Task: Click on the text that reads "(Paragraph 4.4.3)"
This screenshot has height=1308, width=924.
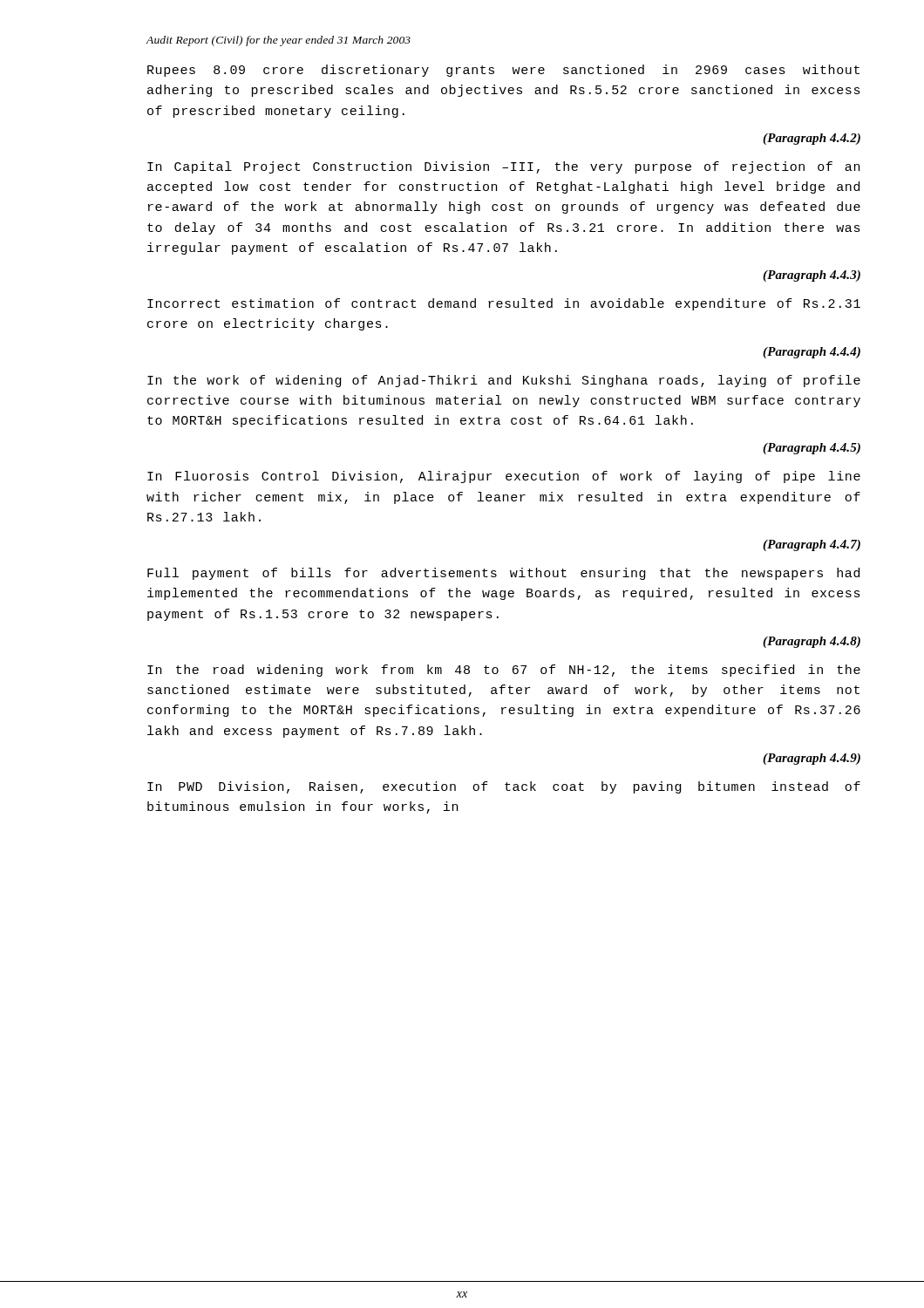Action: pyautogui.click(x=812, y=275)
